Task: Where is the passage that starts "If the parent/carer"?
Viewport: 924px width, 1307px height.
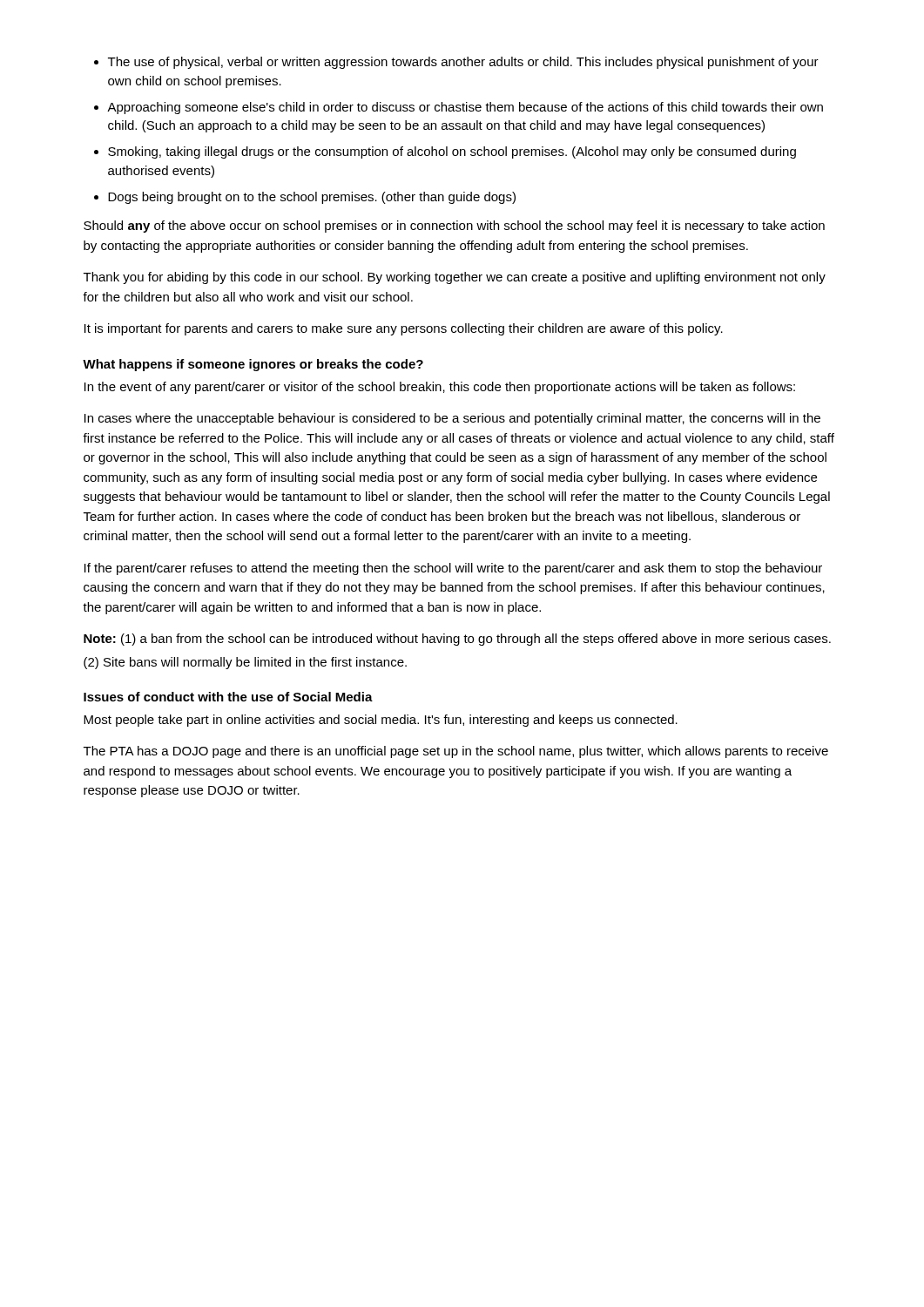Action: 462,587
